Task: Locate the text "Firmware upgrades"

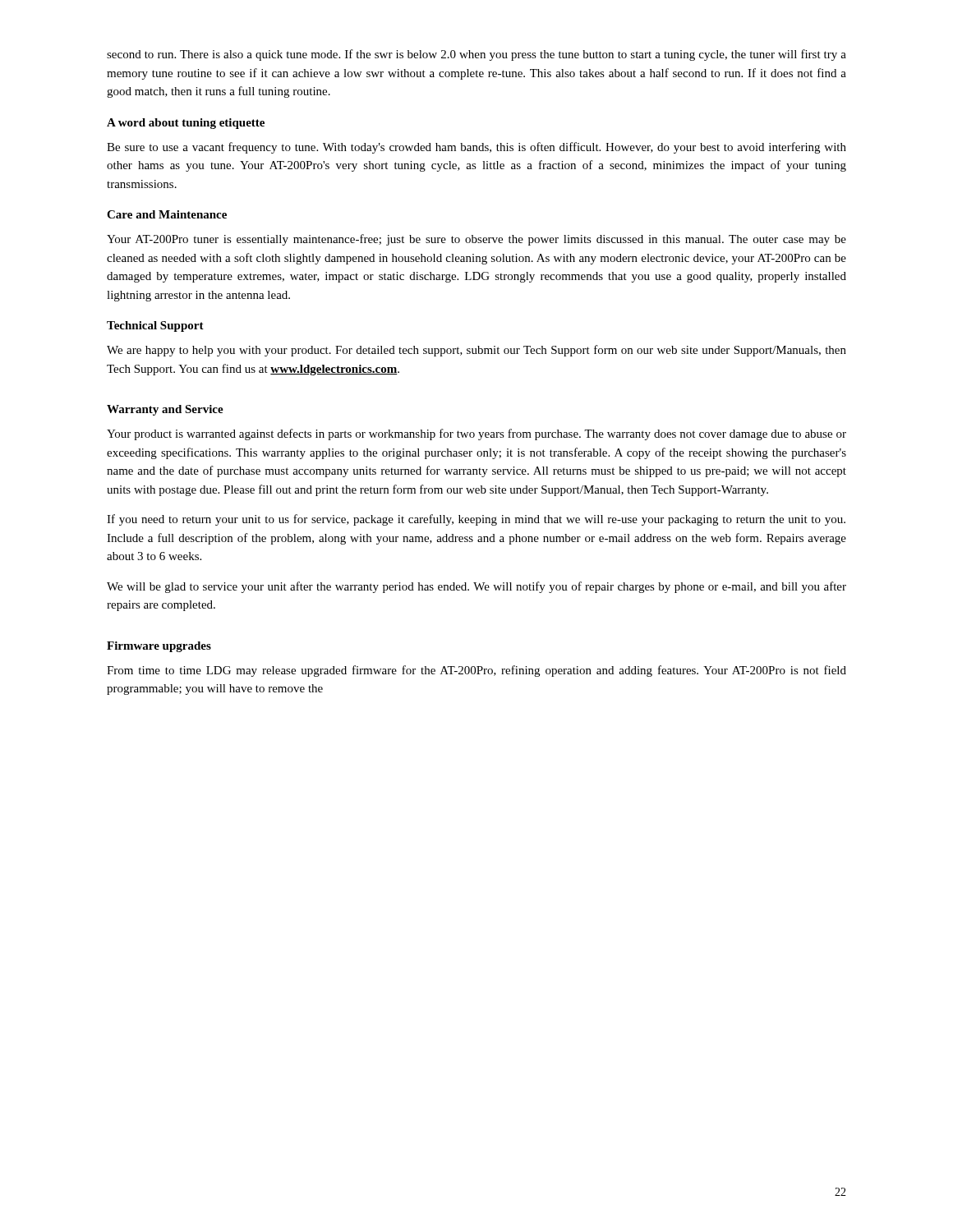Action: click(159, 645)
